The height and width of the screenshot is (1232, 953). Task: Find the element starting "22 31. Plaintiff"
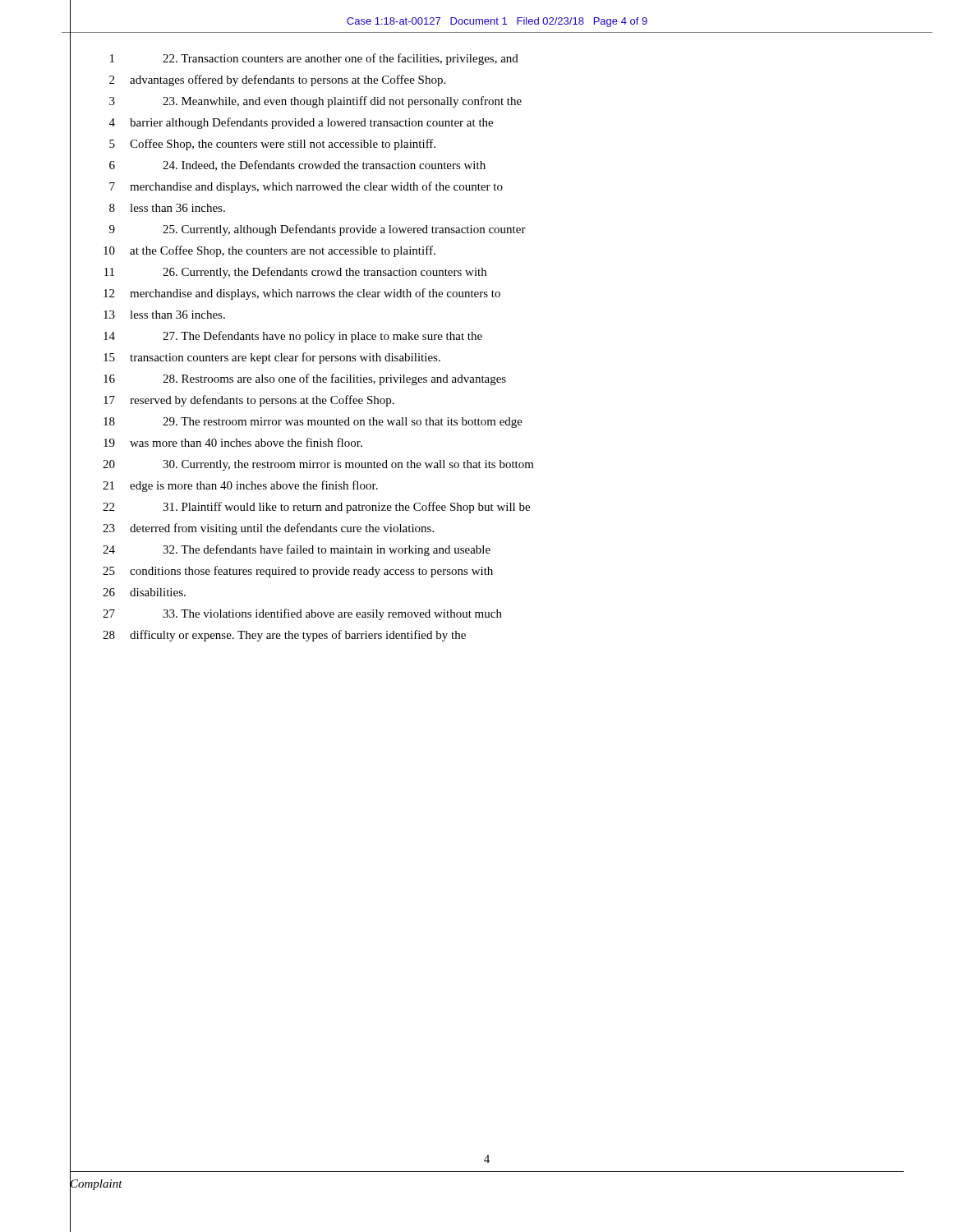point(487,519)
